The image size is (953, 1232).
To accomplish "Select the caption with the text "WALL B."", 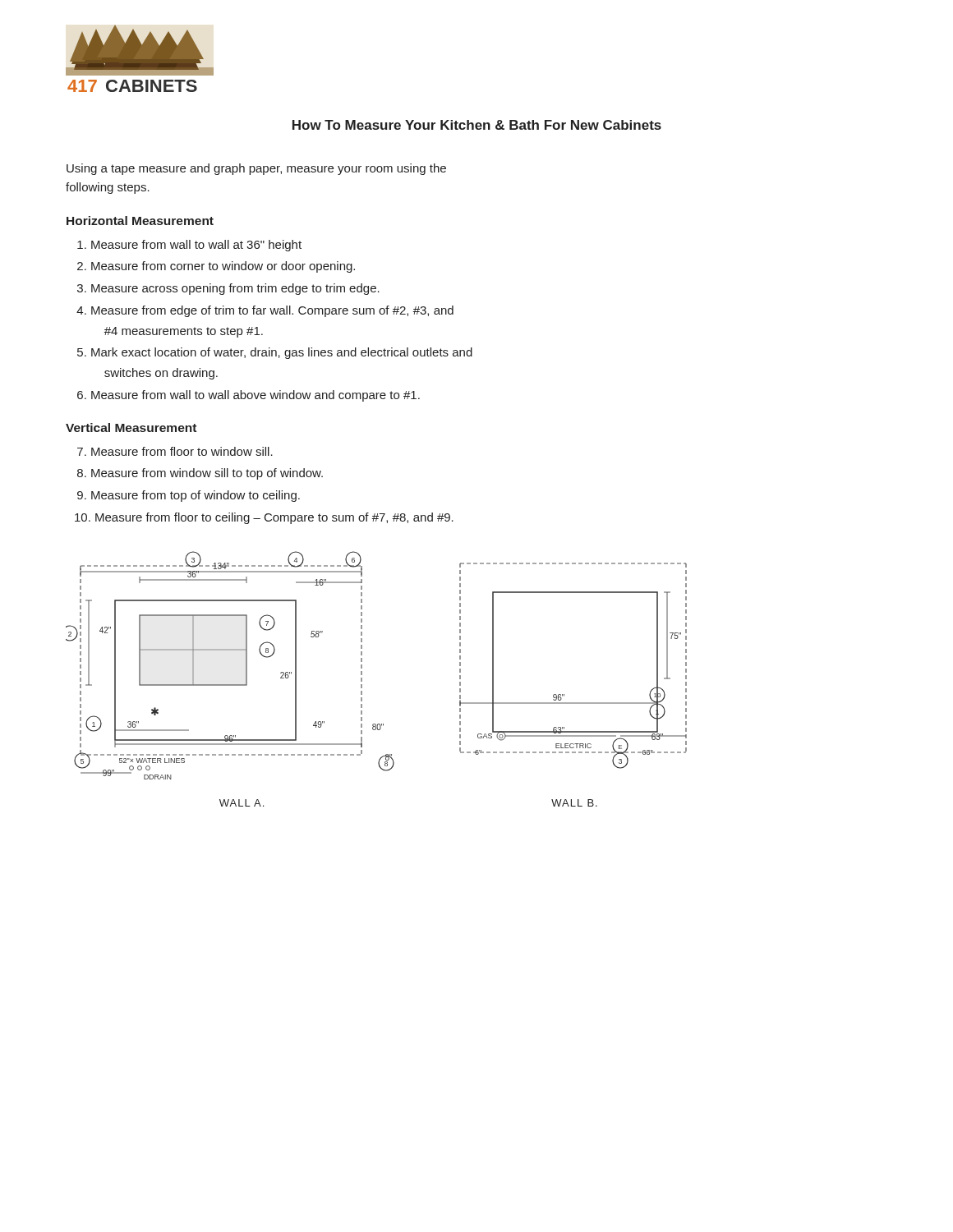I will click(x=575, y=802).
